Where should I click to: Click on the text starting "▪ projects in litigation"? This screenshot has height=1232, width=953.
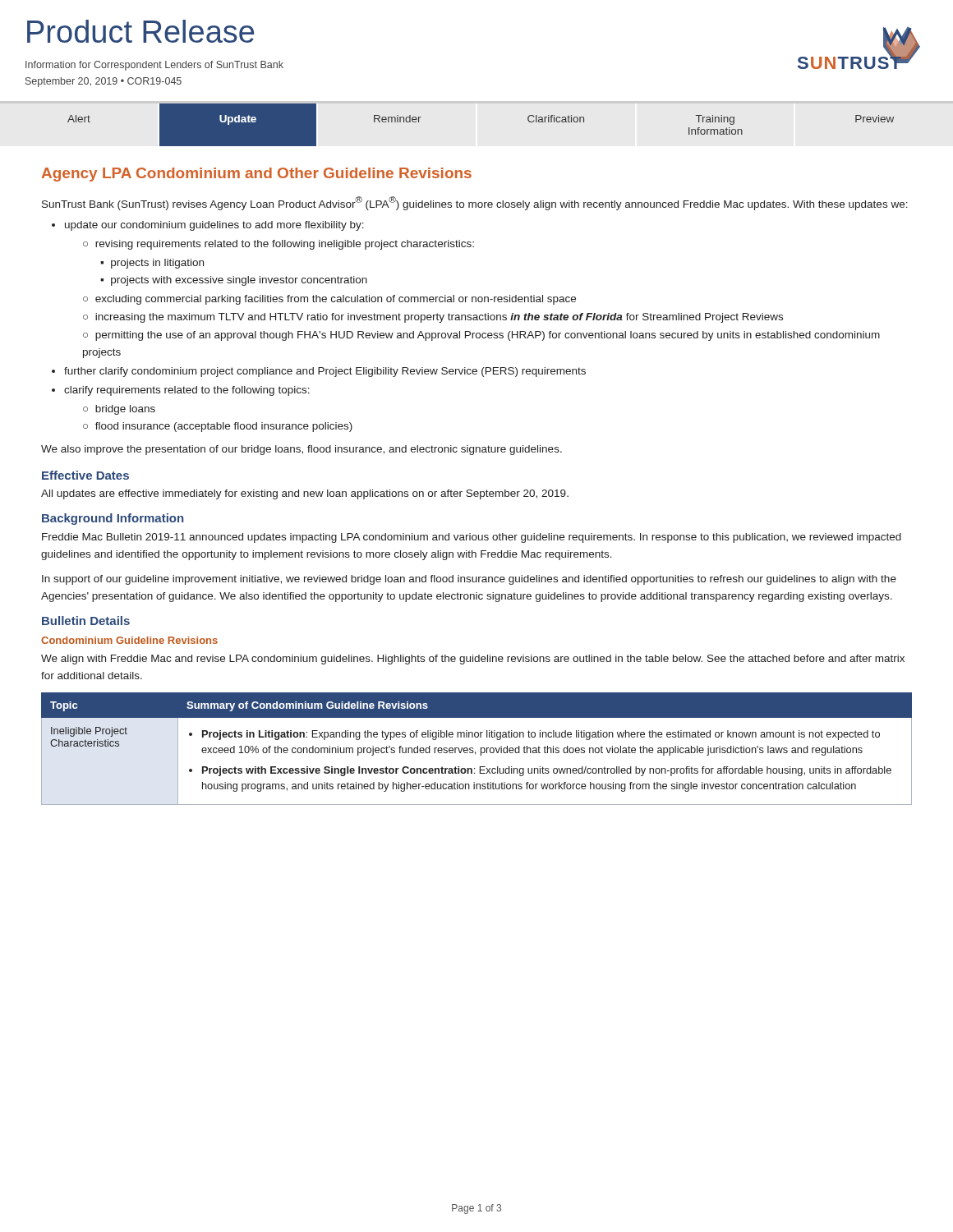pyautogui.click(x=152, y=263)
